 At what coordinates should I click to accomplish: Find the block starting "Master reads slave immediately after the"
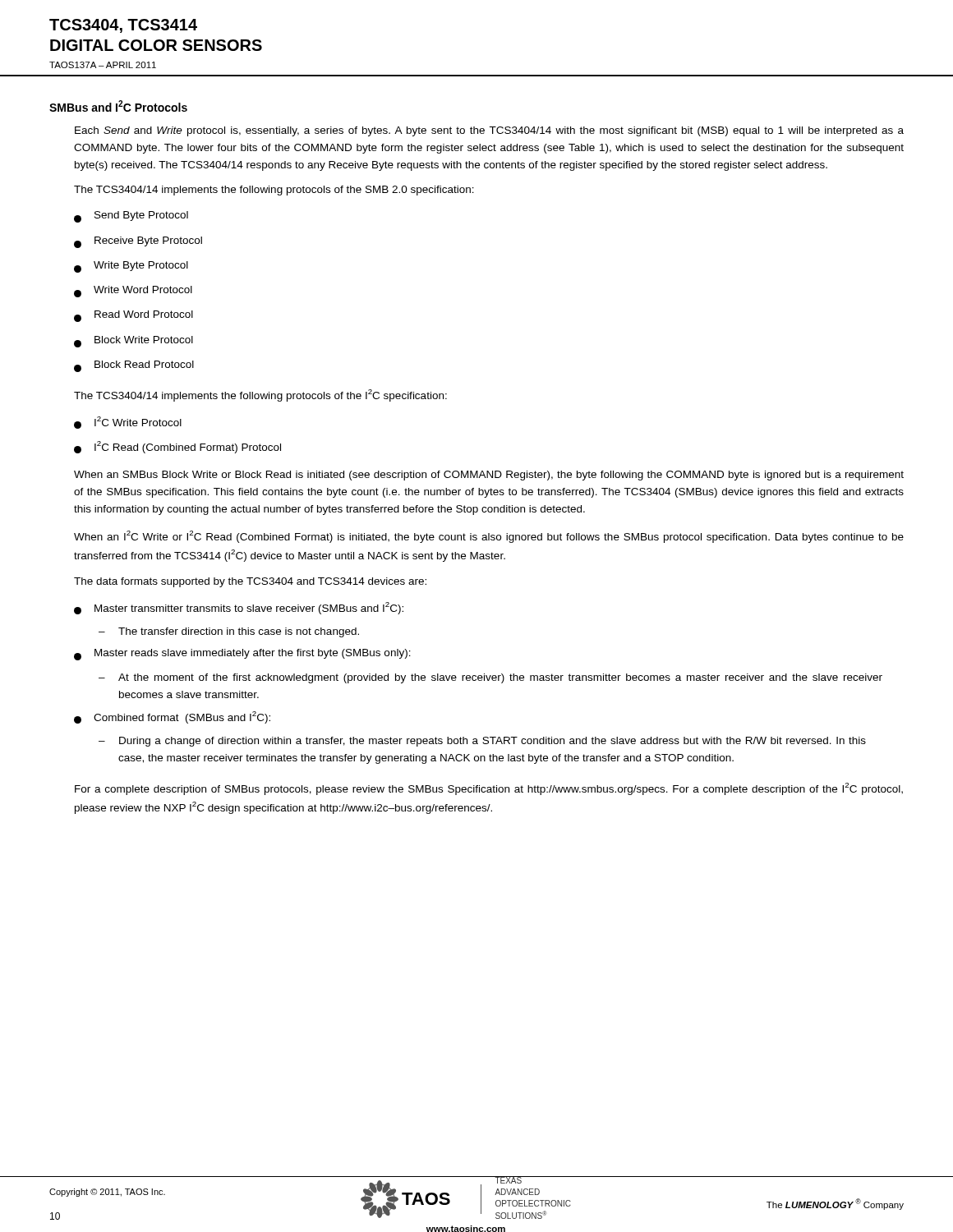tap(243, 655)
